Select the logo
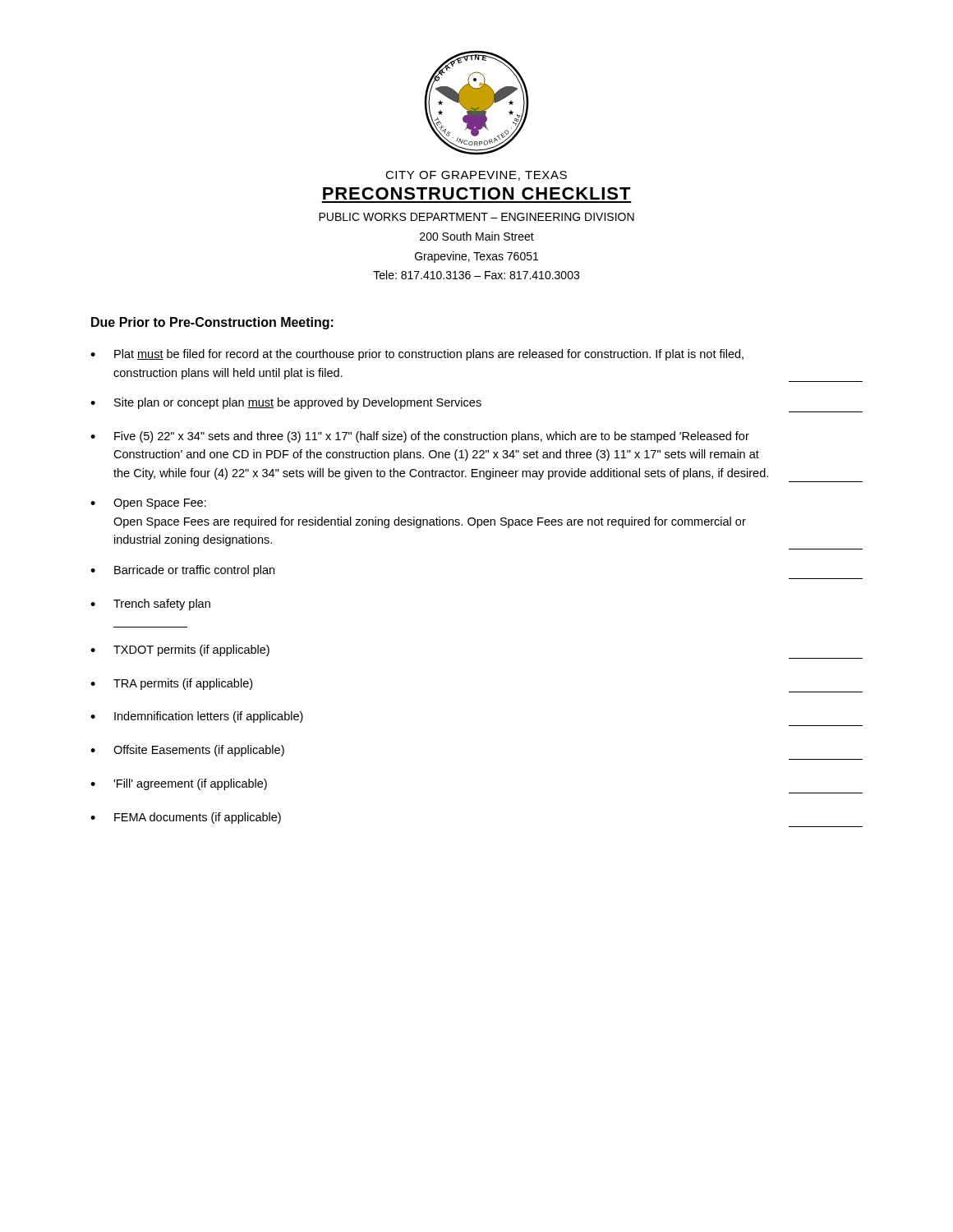 (476, 104)
